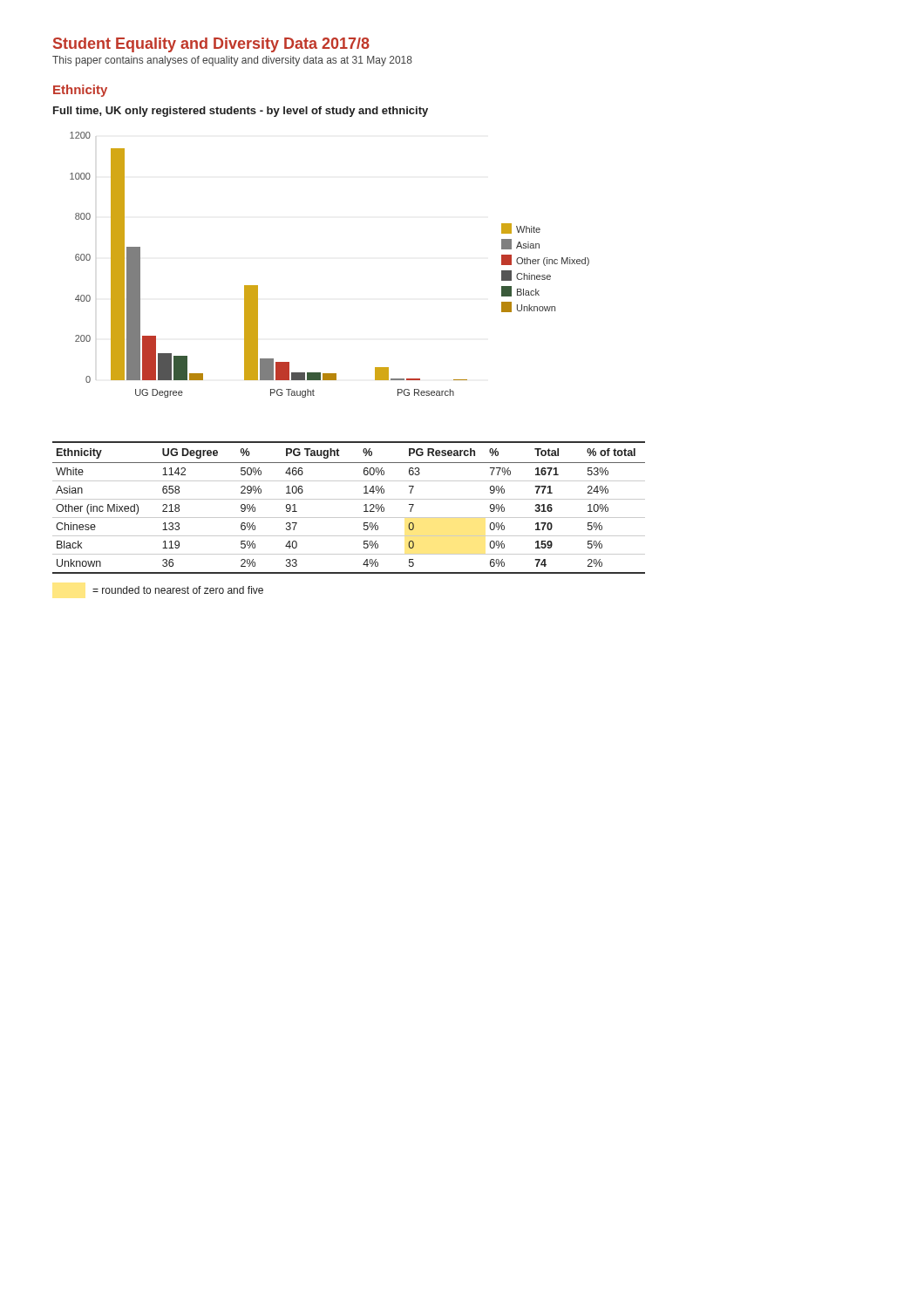Click on the table containing "% of total"

[357, 508]
